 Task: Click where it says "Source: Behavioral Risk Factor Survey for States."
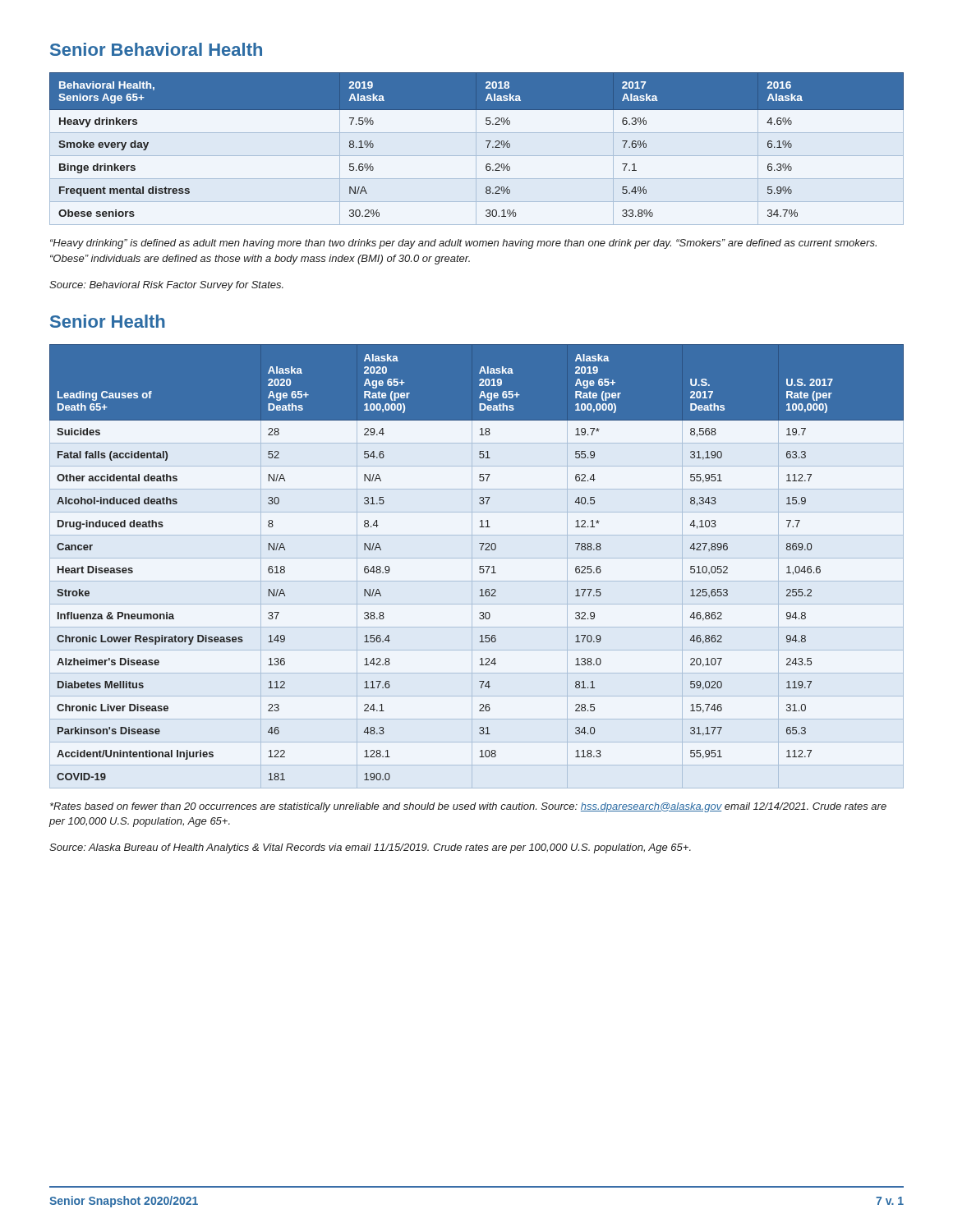tap(166, 286)
